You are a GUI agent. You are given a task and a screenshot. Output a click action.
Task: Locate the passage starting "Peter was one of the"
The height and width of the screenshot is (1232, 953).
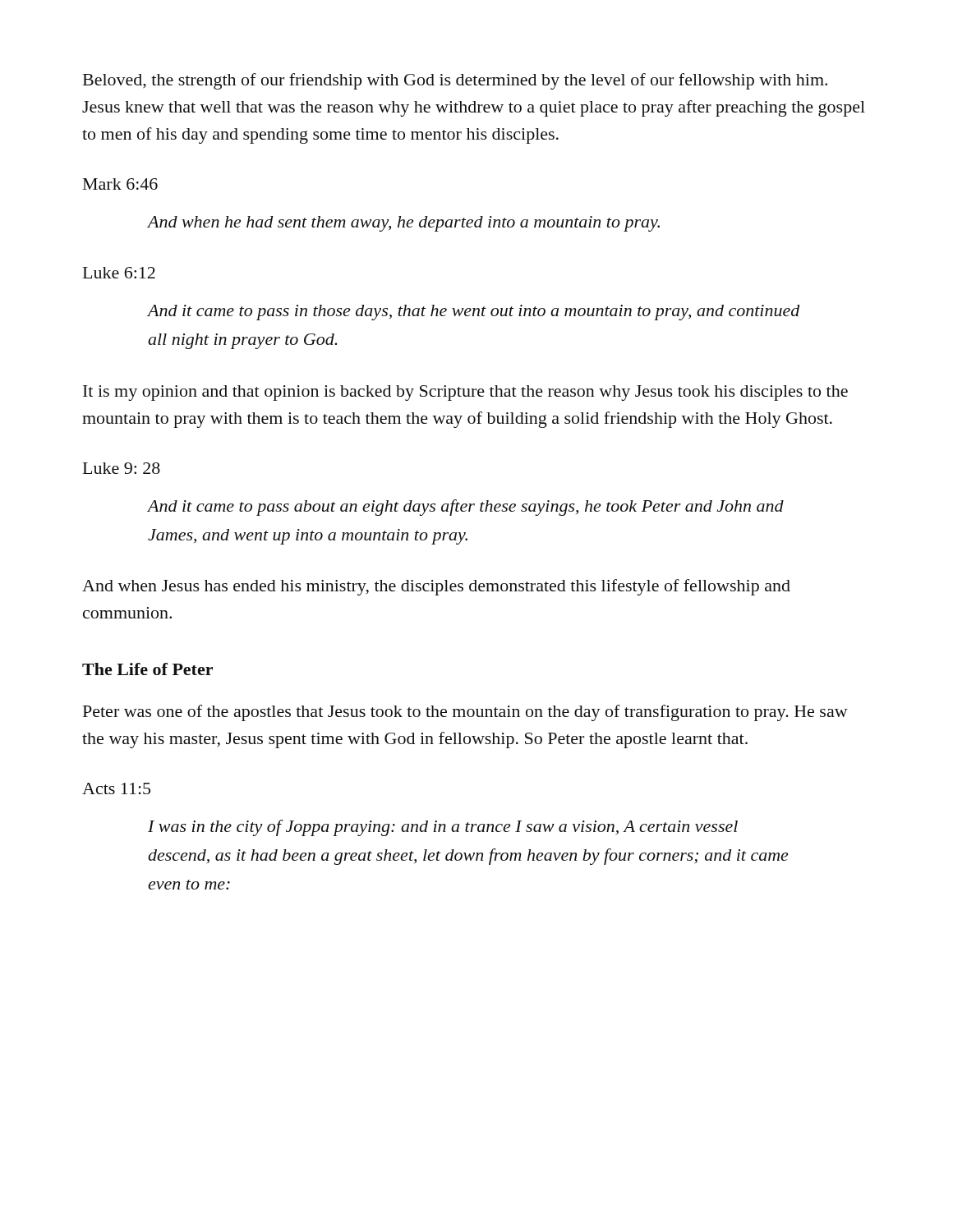pyautogui.click(x=465, y=724)
